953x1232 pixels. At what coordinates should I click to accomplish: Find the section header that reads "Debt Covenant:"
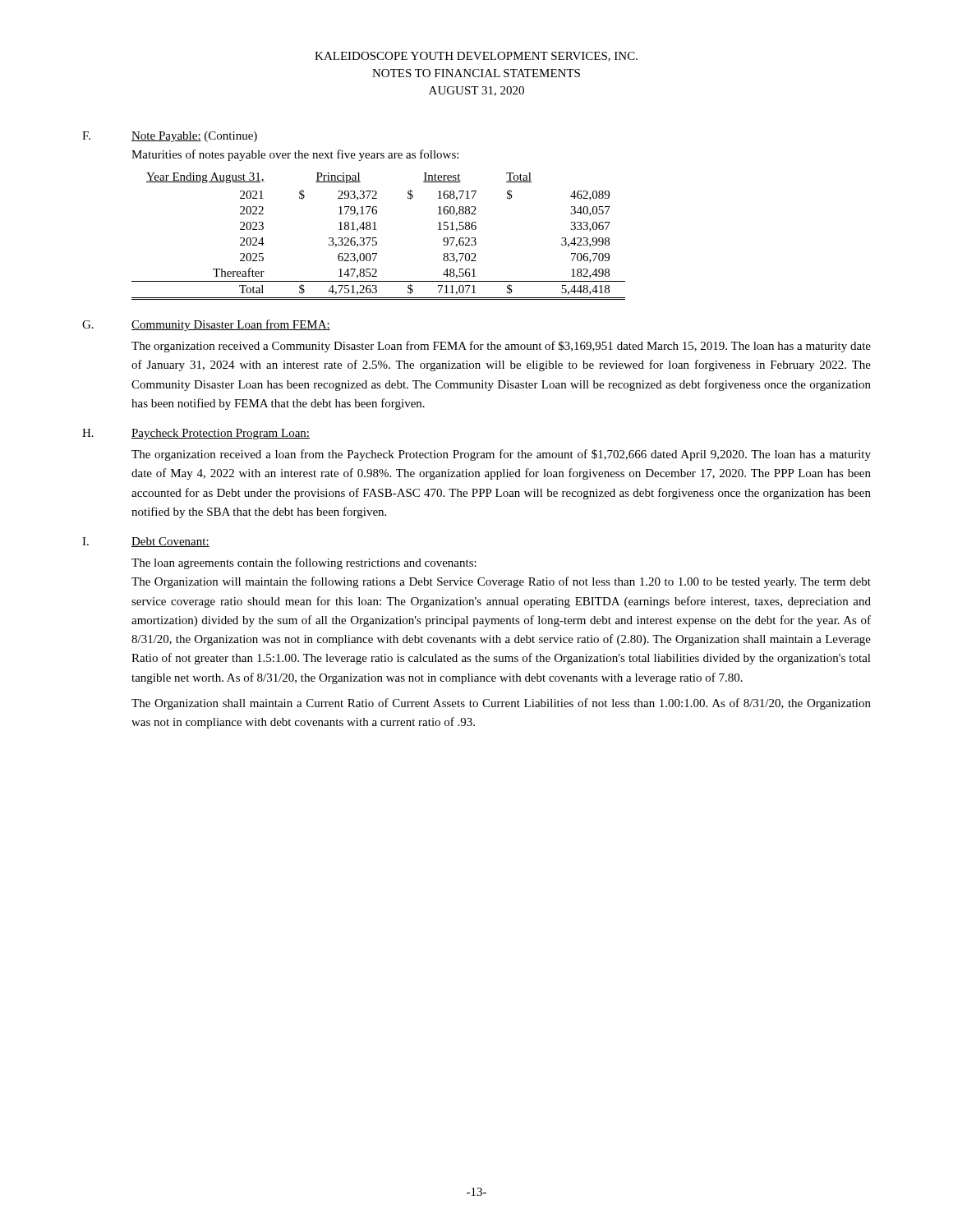pyautogui.click(x=170, y=541)
